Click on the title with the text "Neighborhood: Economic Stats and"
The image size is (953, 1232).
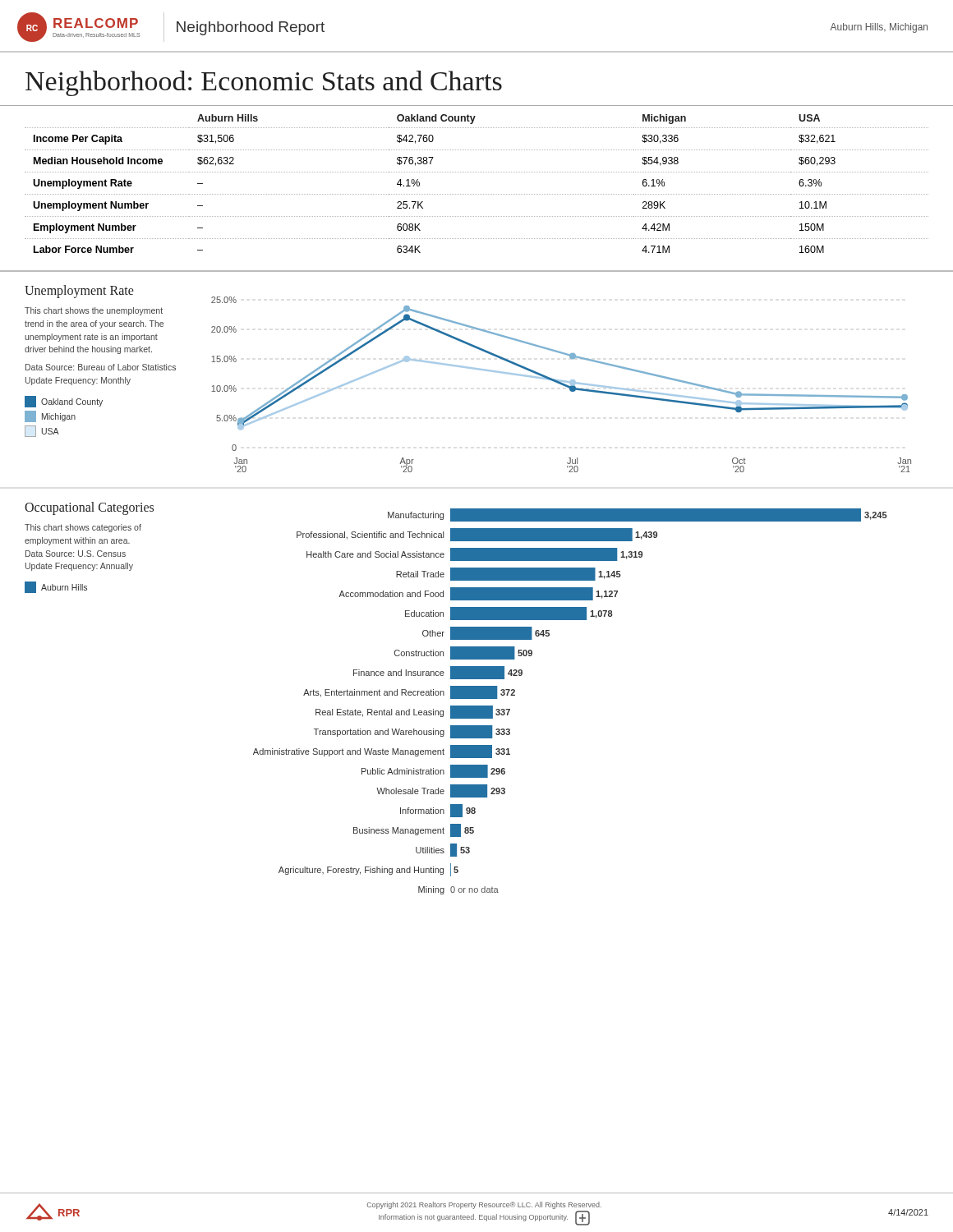point(264,81)
